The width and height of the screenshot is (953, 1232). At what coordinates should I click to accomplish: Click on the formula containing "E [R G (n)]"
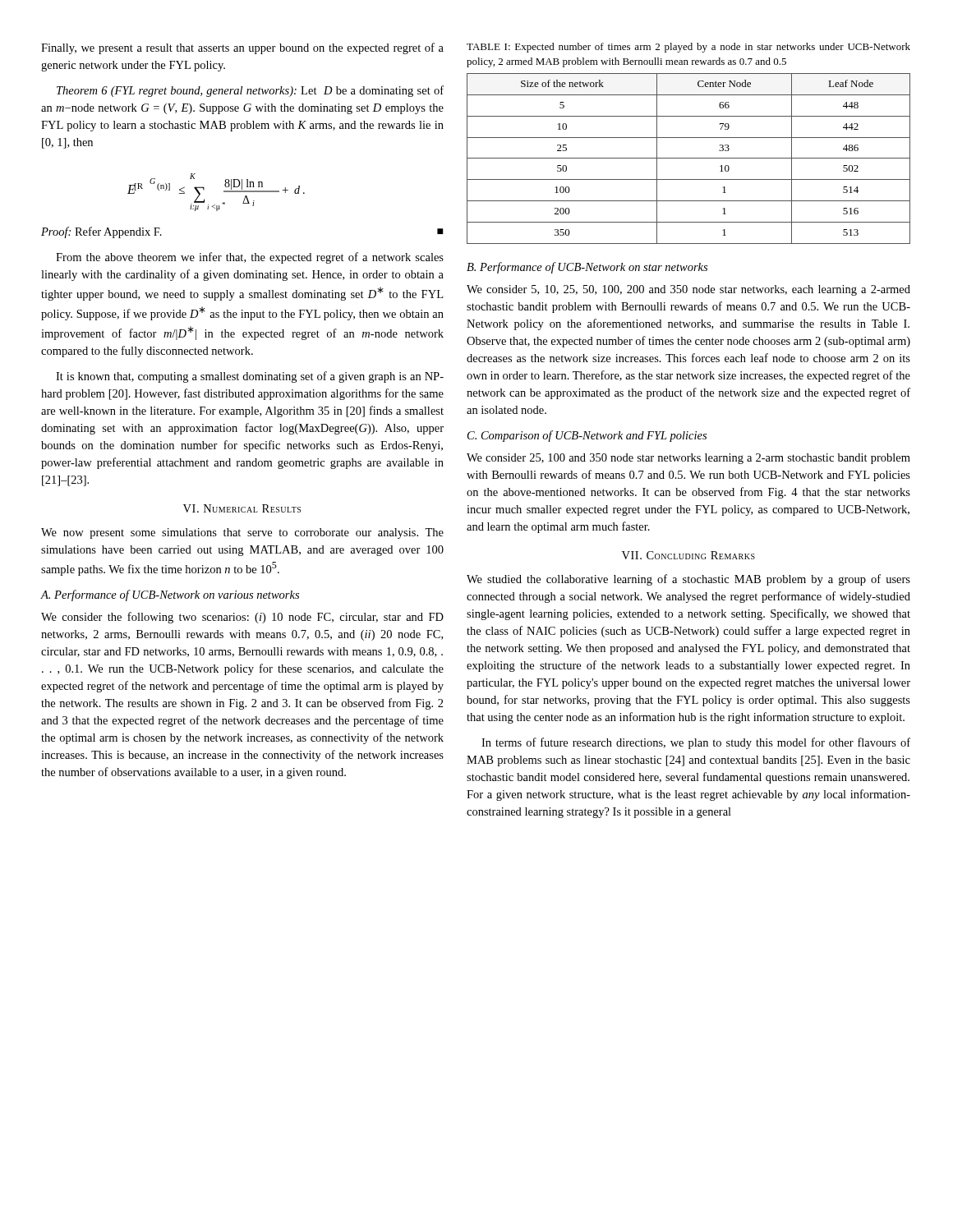point(242,187)
